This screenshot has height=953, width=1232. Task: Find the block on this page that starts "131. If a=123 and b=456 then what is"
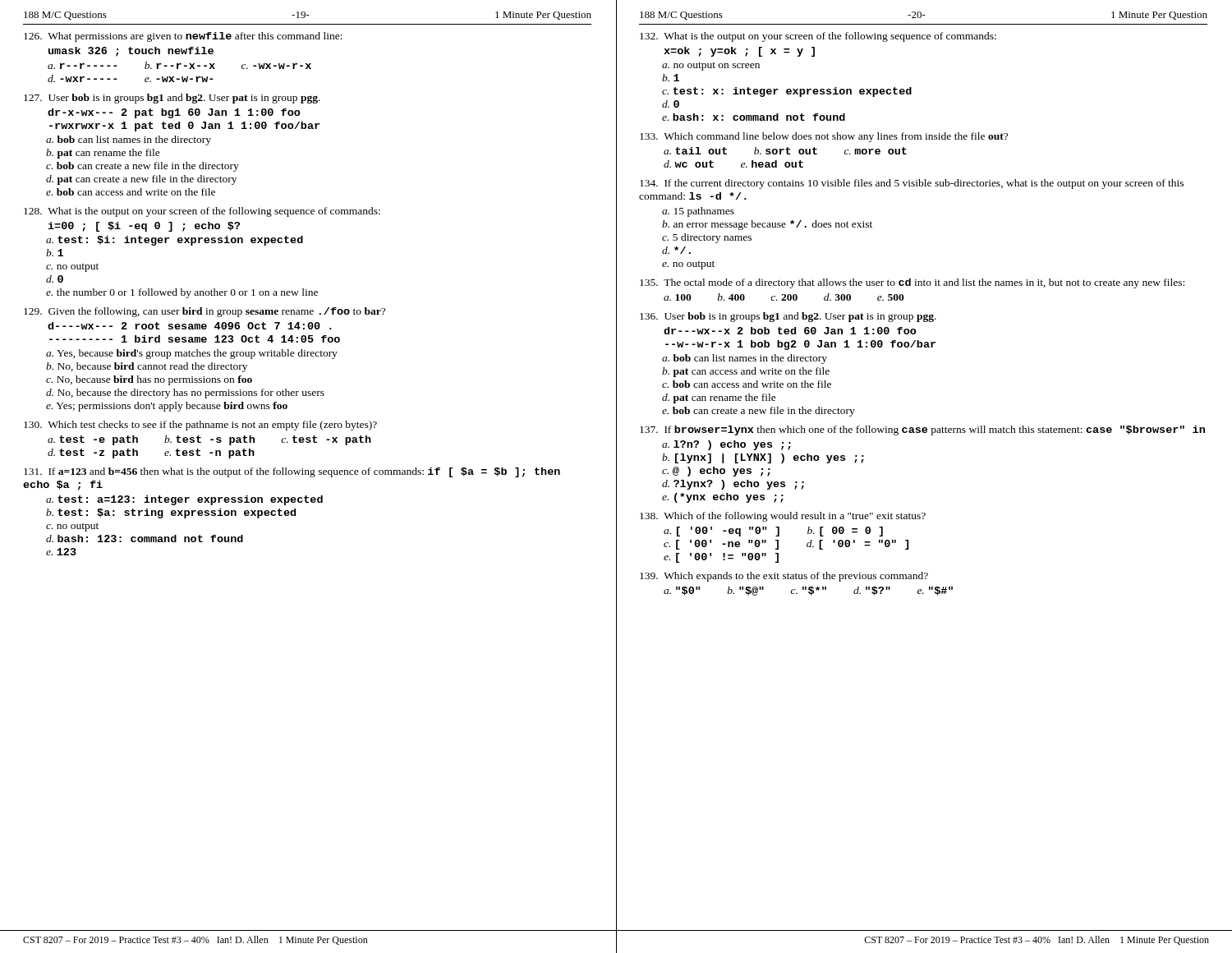point(307,512)
